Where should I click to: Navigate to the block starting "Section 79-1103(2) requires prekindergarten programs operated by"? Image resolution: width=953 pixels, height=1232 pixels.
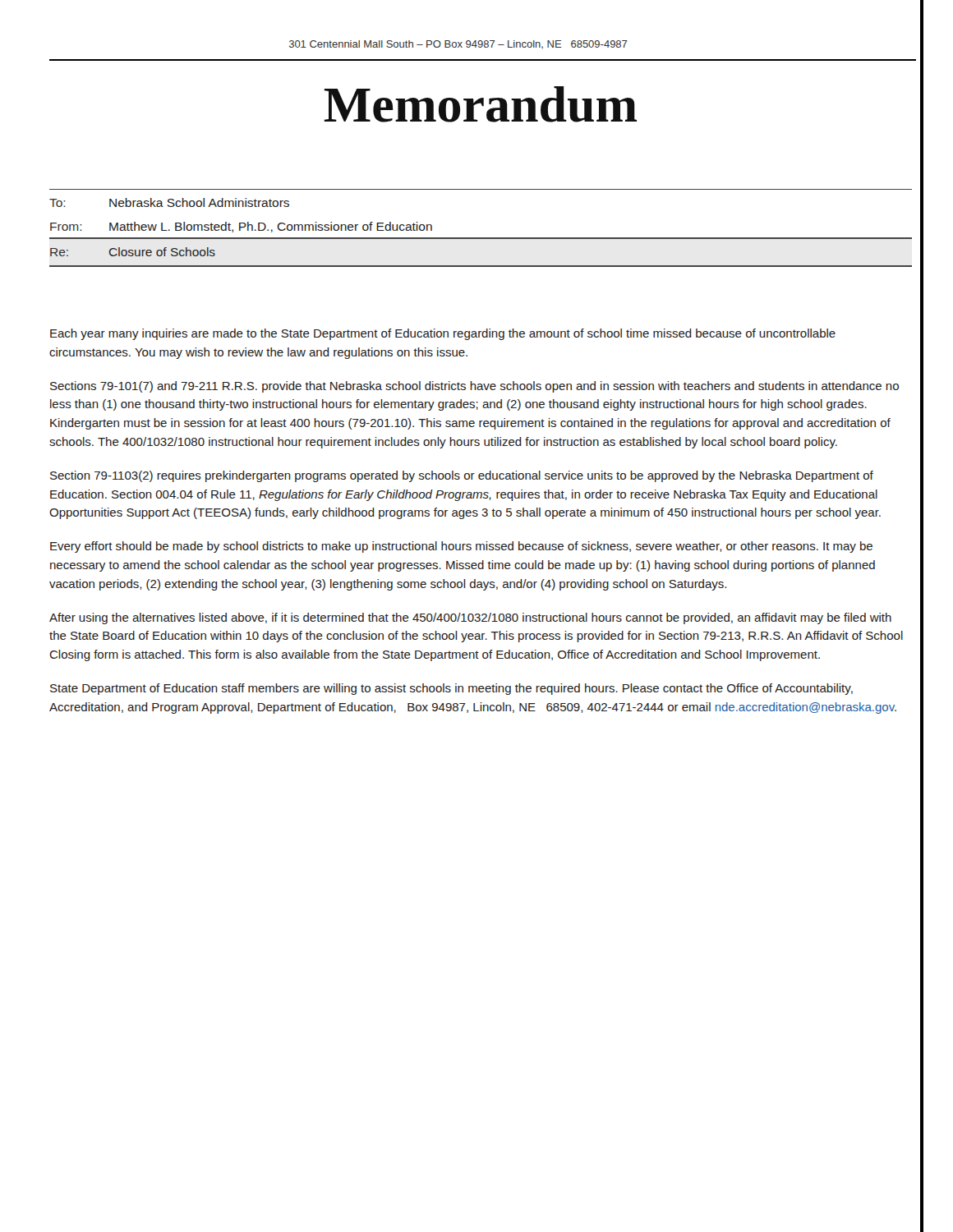tap(465, 494)
